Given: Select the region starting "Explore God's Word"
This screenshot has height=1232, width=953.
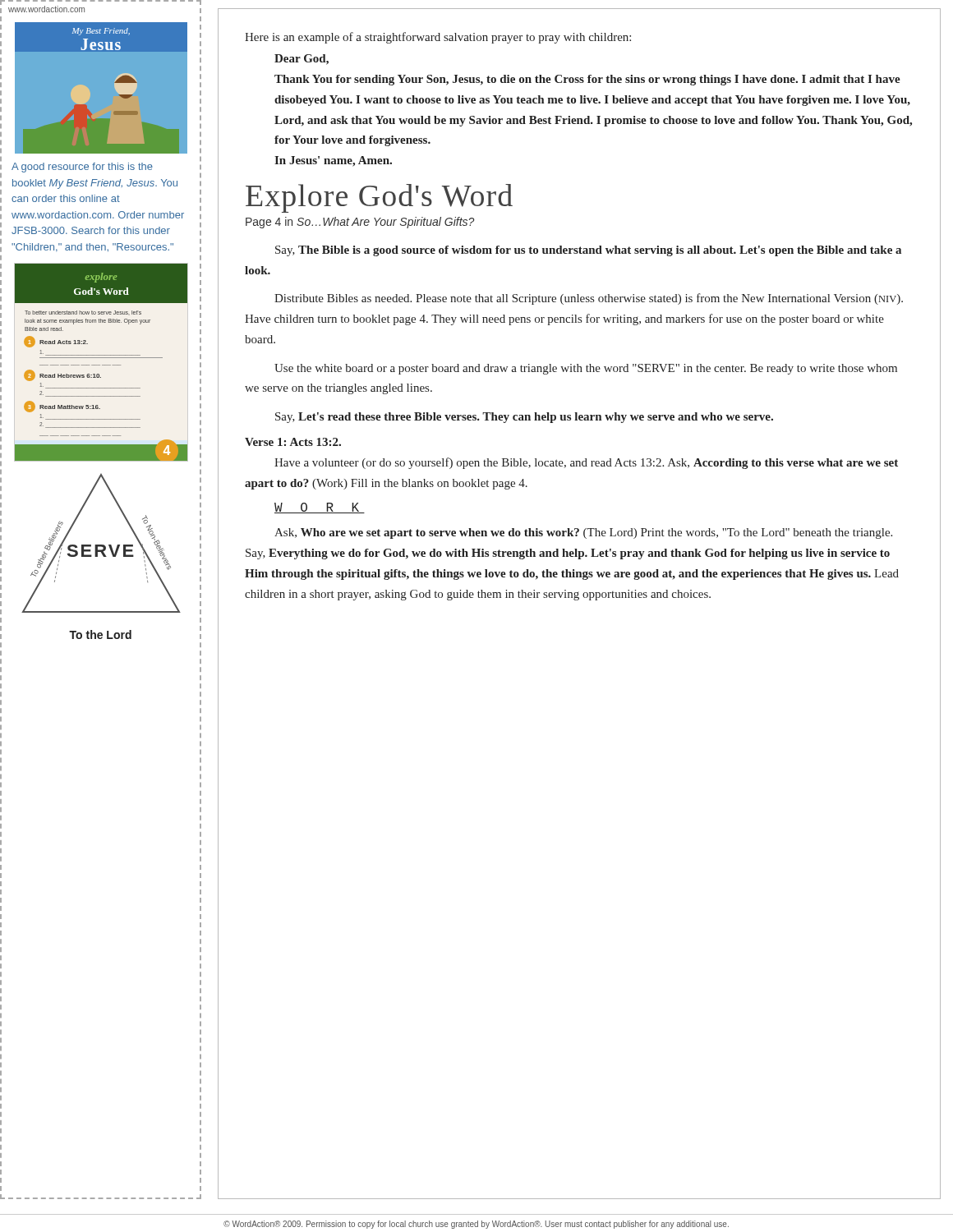Looking at the screenshot, I should point(379,196).
